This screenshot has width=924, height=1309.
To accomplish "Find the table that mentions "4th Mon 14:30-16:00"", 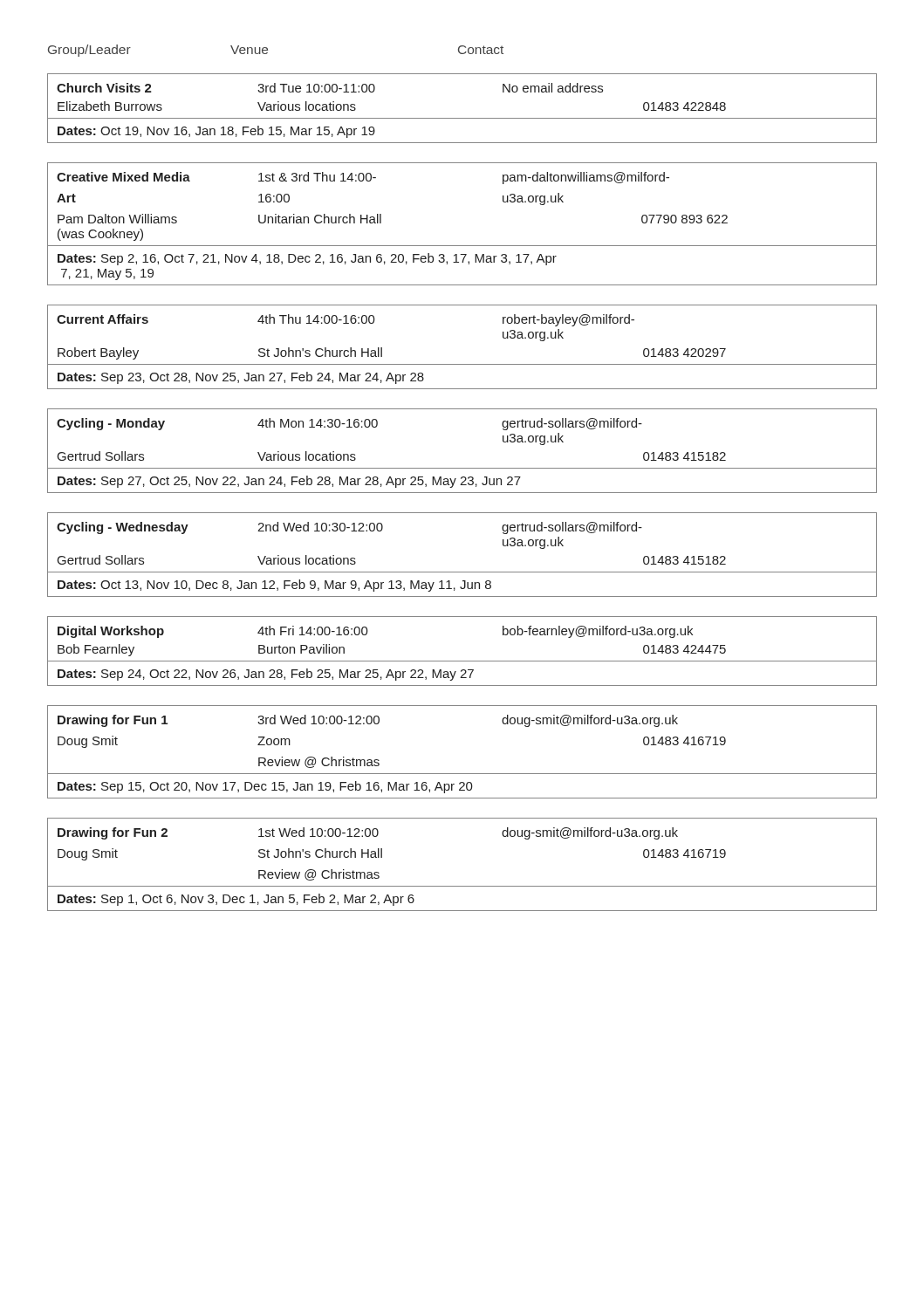I will coord(462,451).
